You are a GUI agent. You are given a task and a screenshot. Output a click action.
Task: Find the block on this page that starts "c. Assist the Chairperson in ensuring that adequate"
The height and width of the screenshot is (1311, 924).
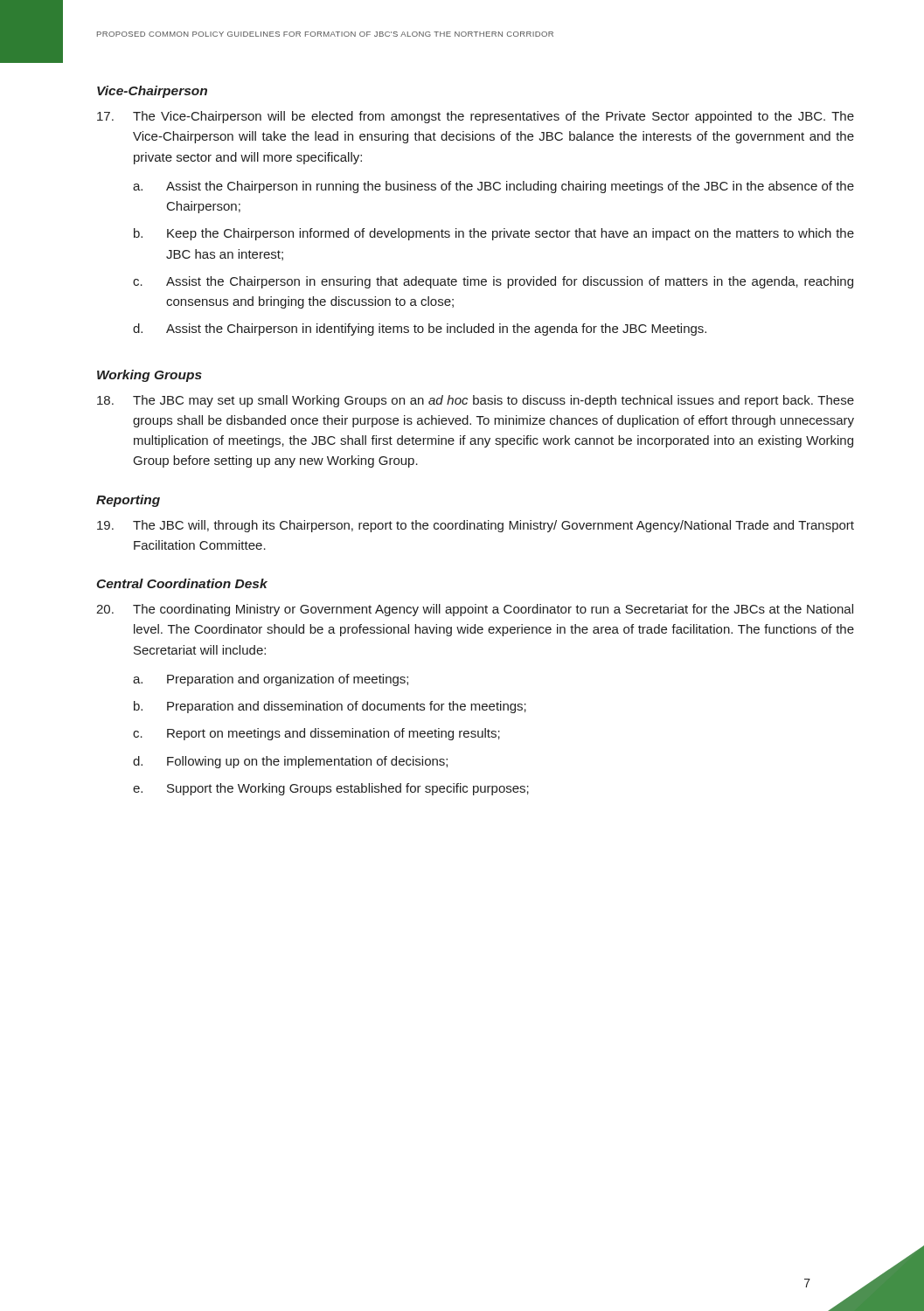click(493, 291)
